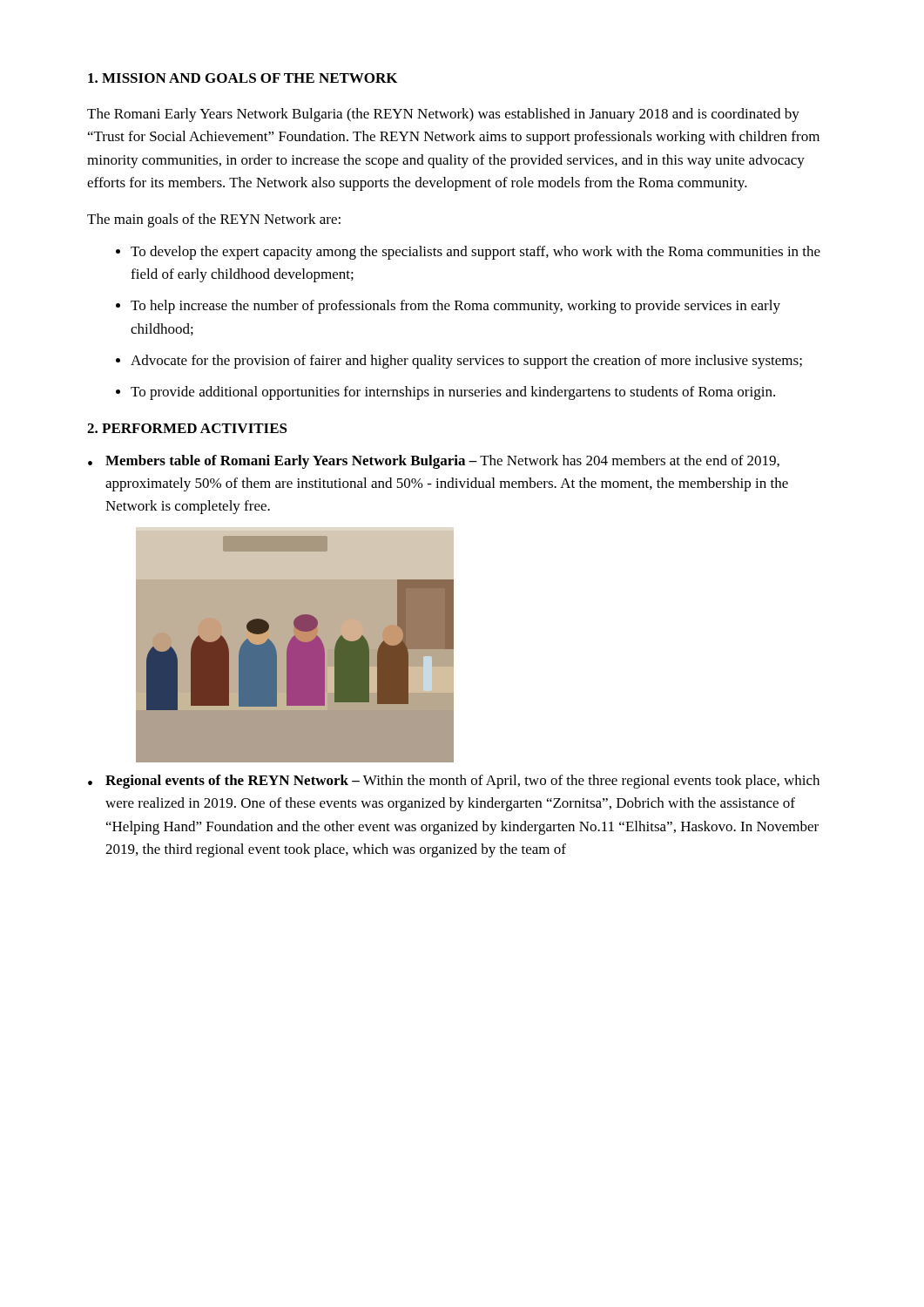Locate the list item containing "Regional events of"
The image size is (924, 1307).
point(463,815)
